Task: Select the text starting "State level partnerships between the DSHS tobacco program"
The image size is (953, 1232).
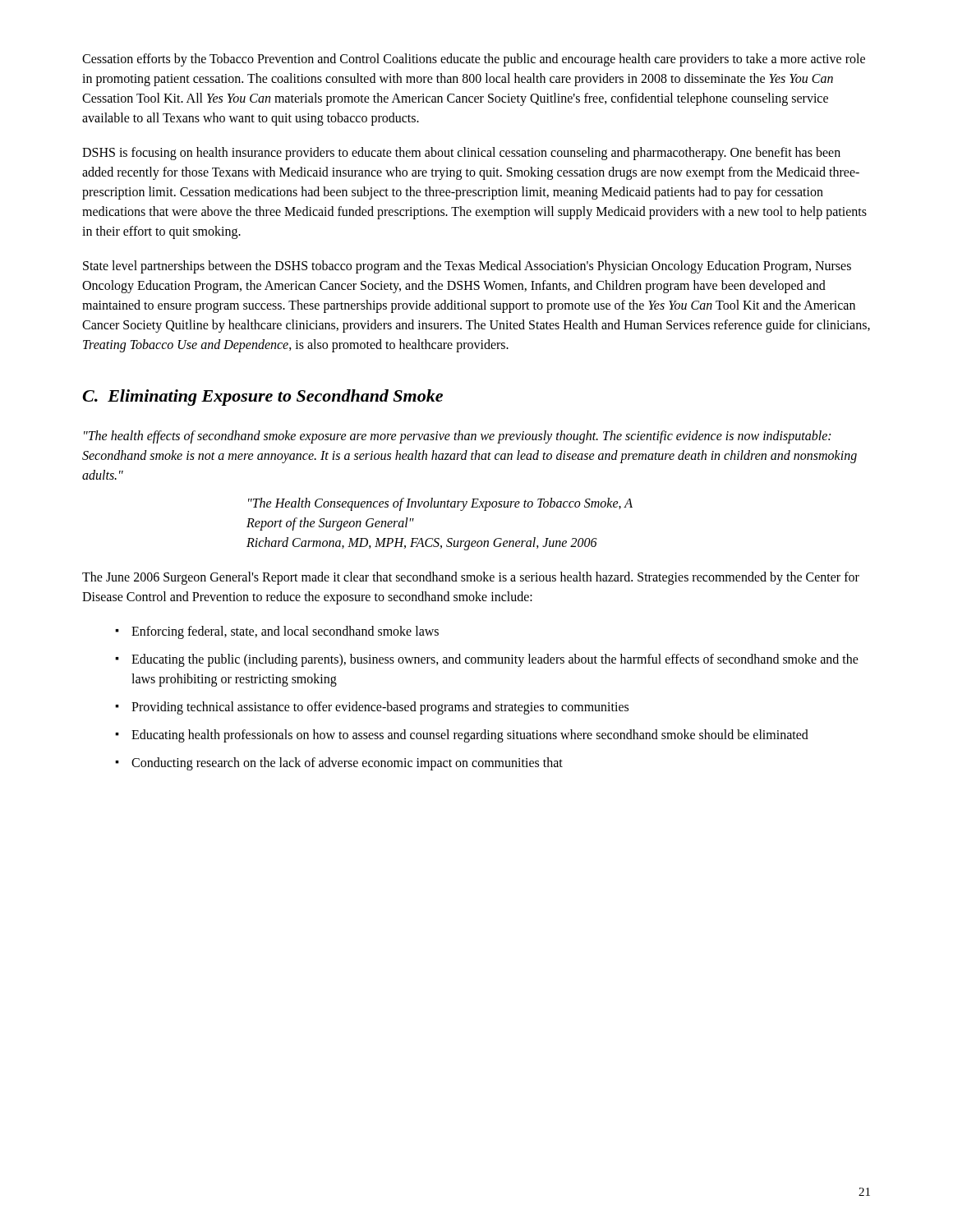Action: click(x=476, y=306)
